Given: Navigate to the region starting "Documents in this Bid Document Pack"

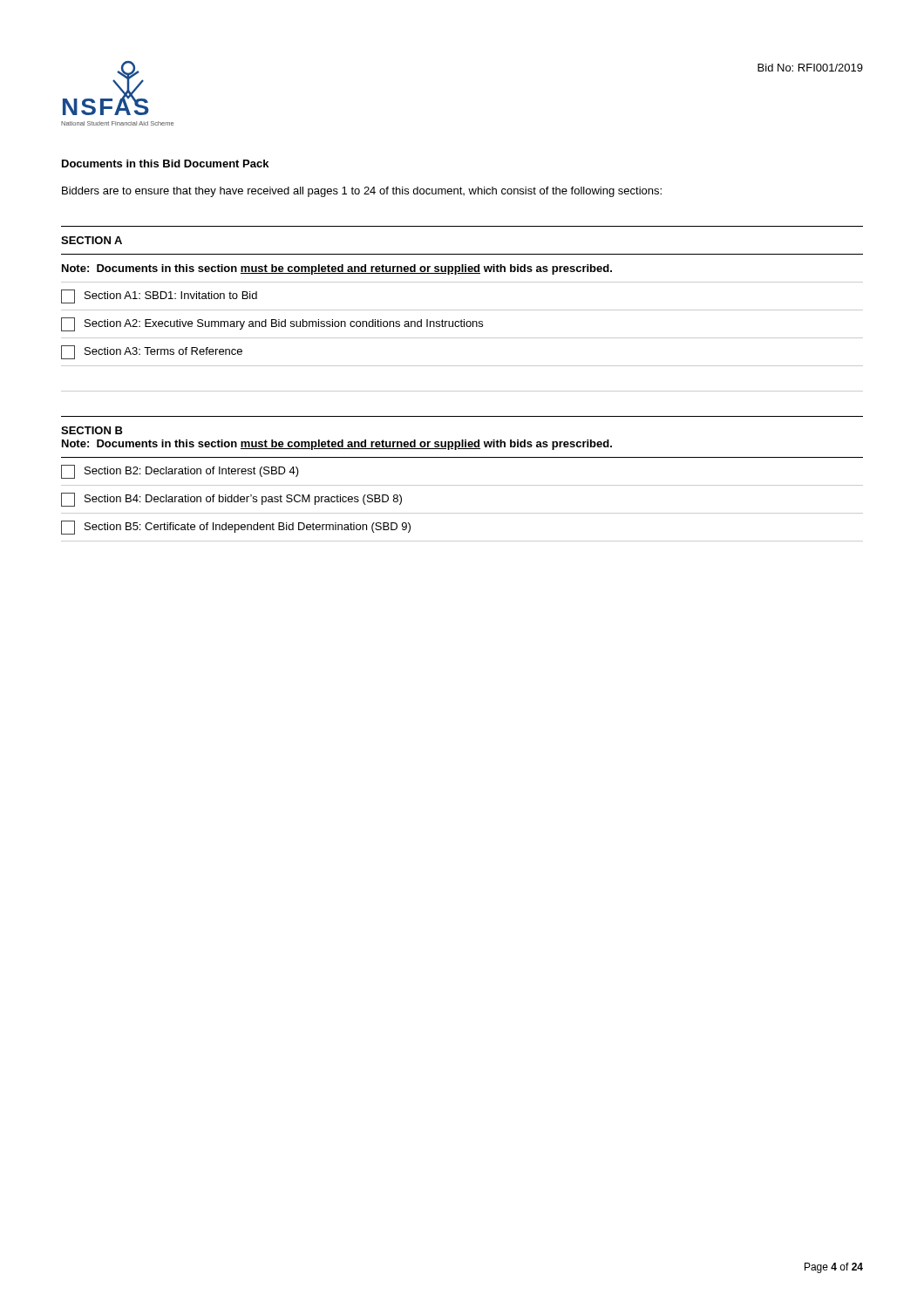Looking at the screenshot, I should 165,164.
